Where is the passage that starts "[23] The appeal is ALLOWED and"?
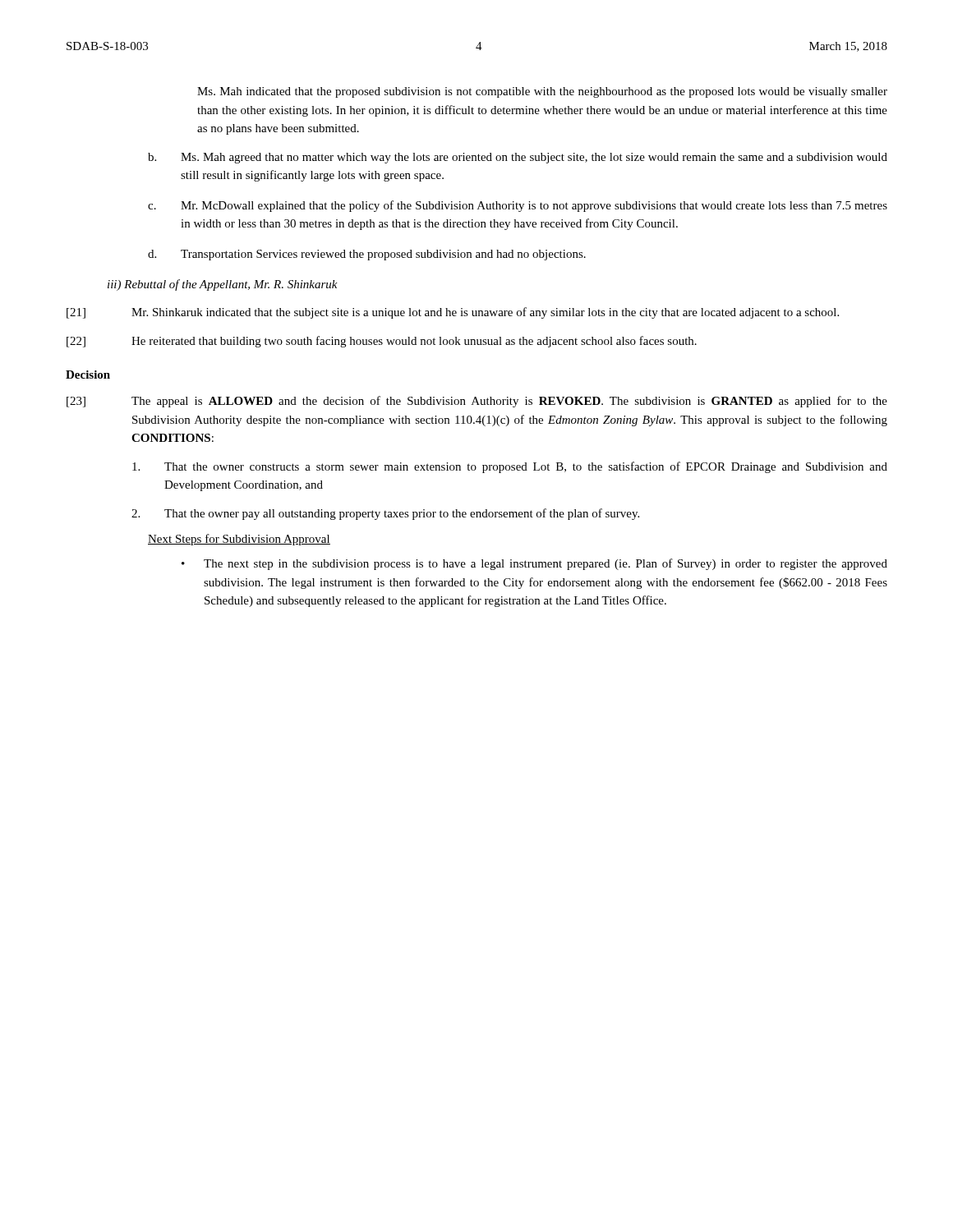 coord(476,419)
